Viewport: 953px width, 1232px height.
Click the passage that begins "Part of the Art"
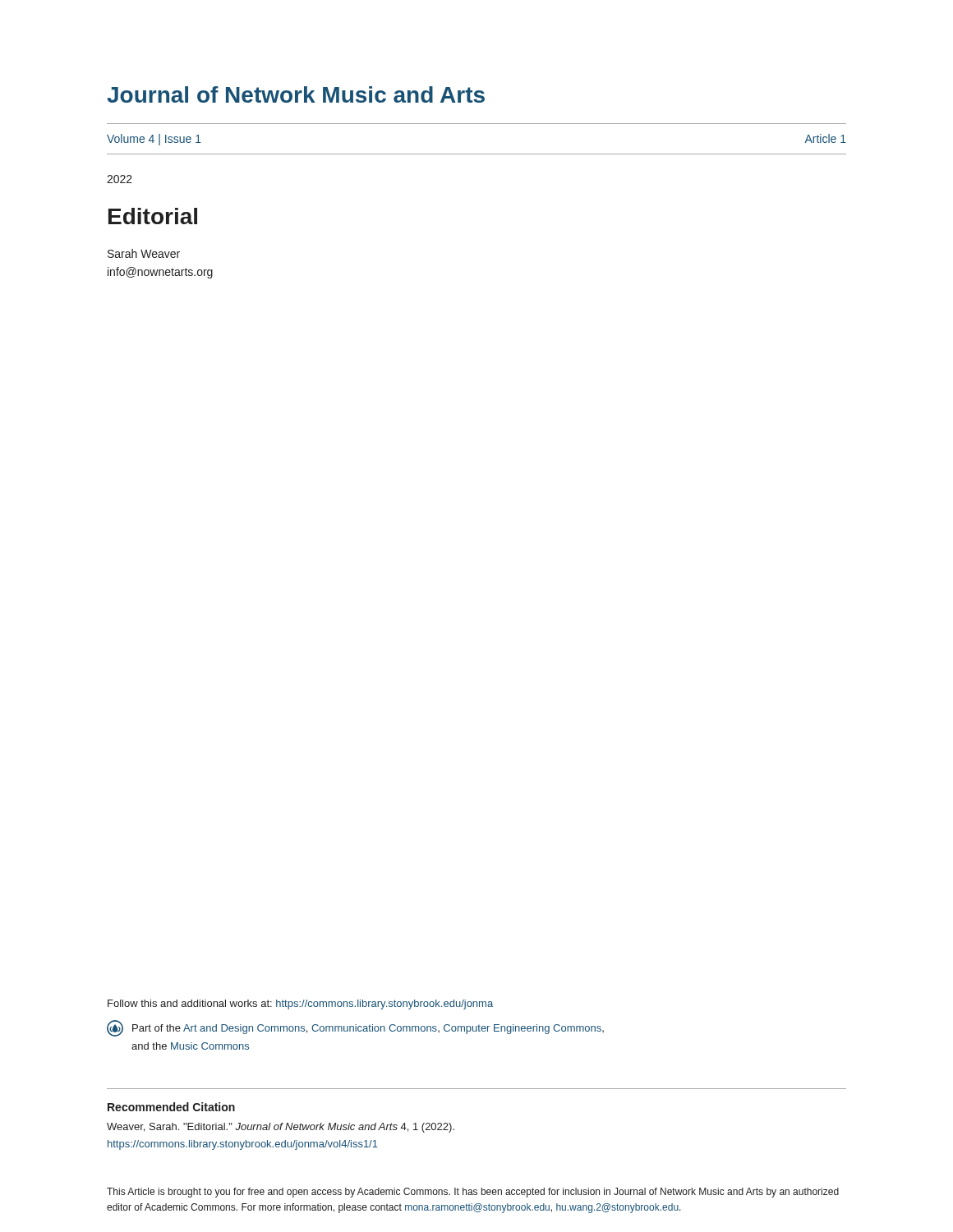click(356, 1037)
